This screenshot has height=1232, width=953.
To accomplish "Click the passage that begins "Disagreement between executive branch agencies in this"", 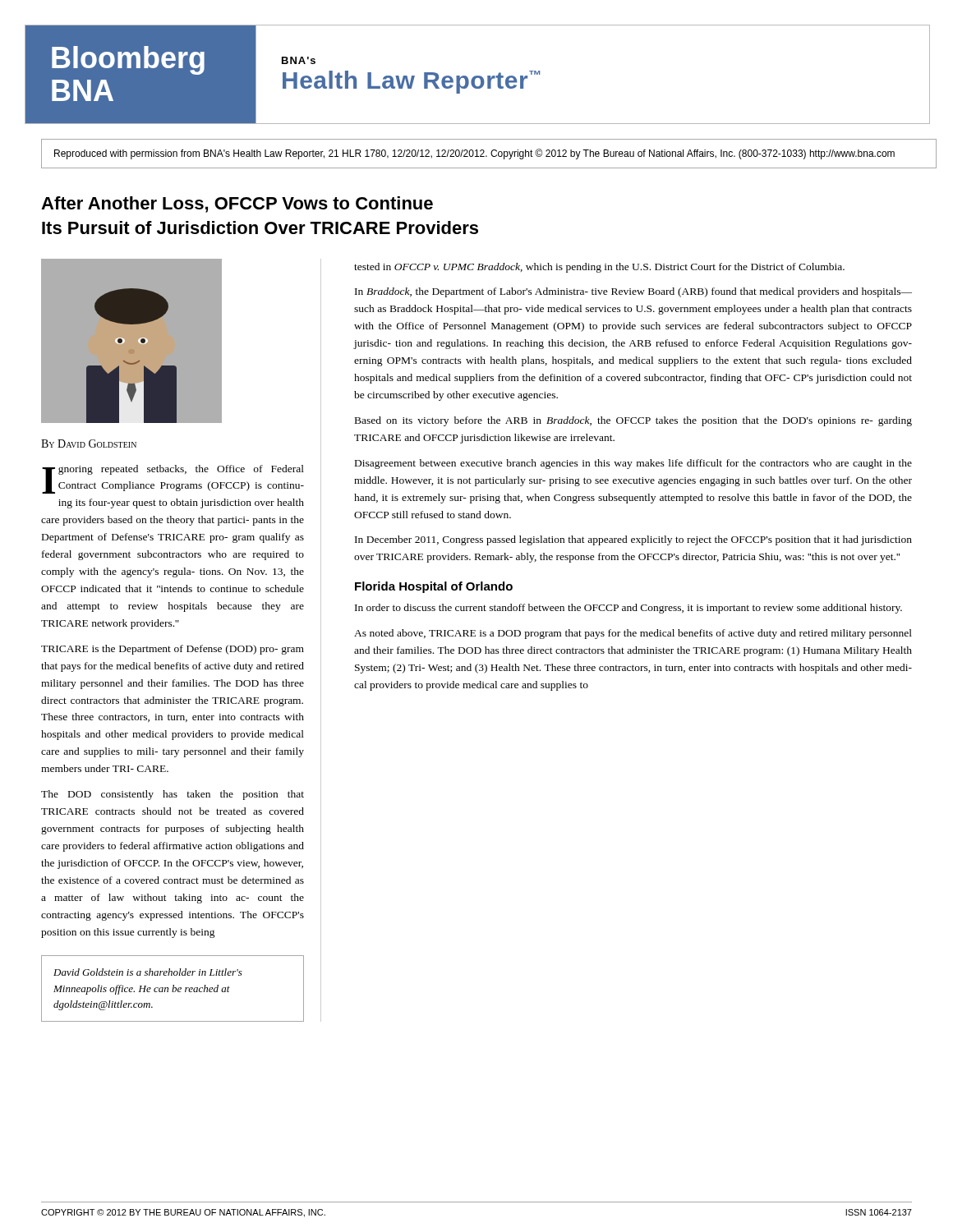I will pos(633,488).
